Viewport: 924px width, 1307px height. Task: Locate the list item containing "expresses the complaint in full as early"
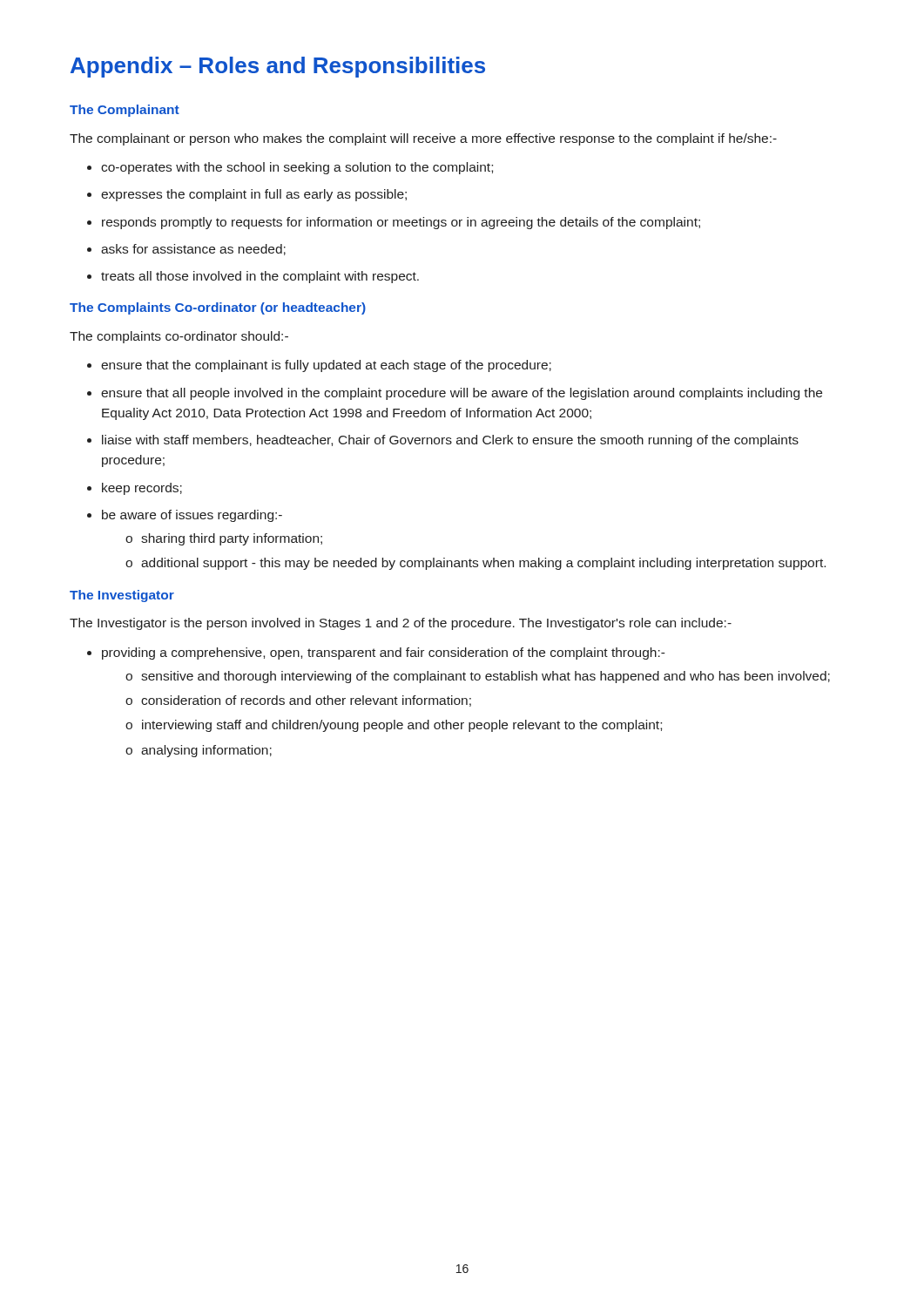click(x=247, y=195)
